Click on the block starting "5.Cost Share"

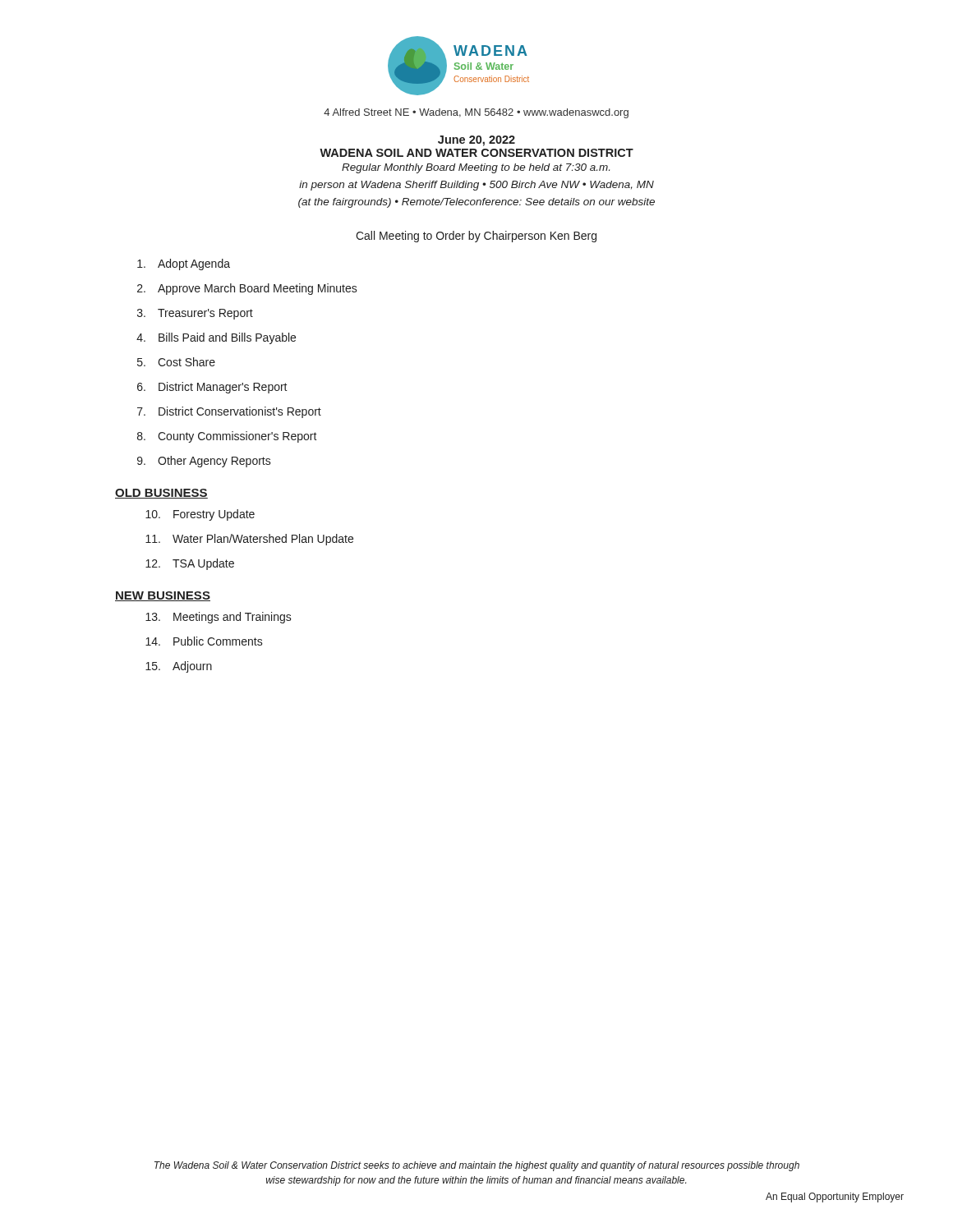pyautogui.click(x=165, y=362)
